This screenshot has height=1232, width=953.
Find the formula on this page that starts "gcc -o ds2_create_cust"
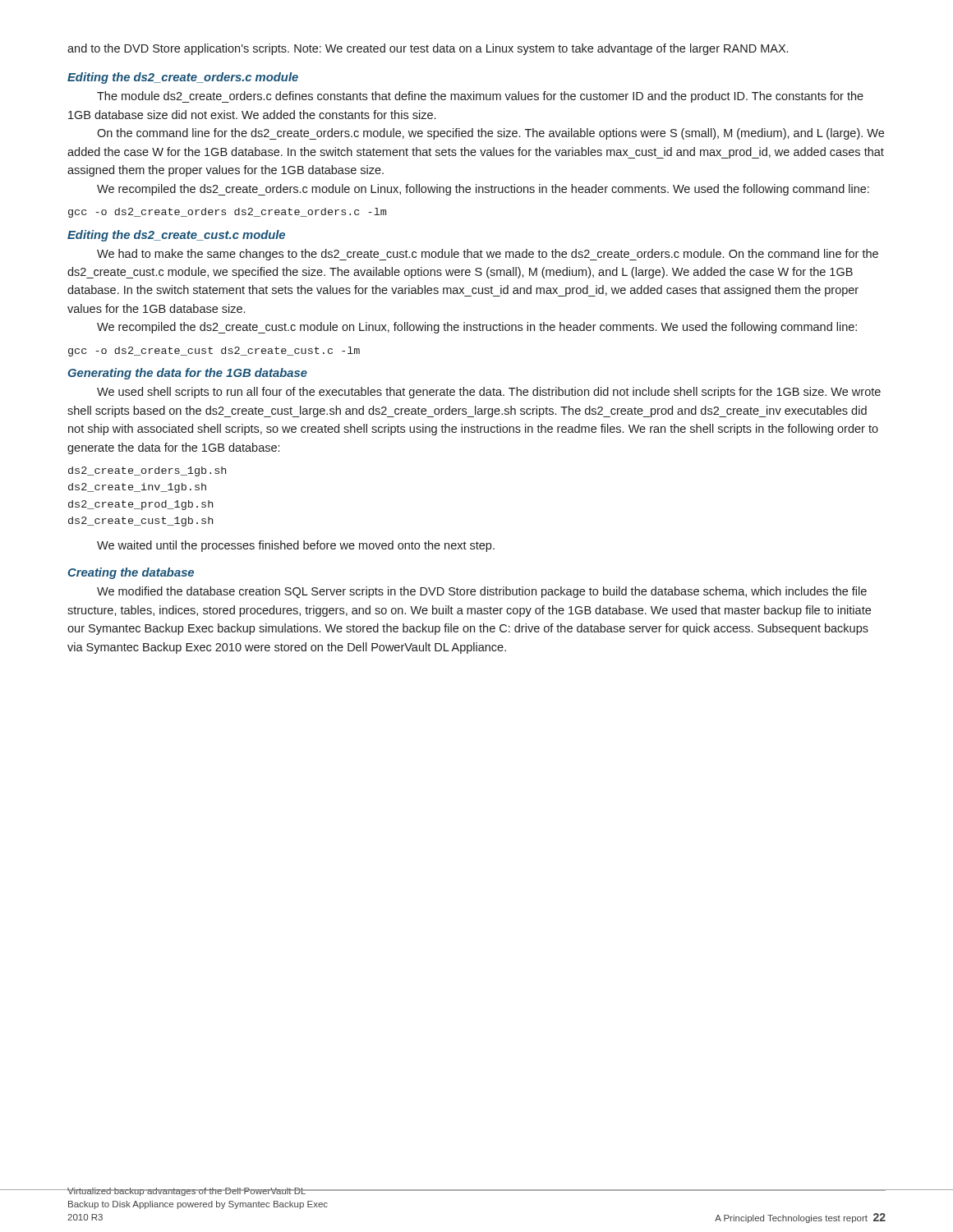(214, 351)
